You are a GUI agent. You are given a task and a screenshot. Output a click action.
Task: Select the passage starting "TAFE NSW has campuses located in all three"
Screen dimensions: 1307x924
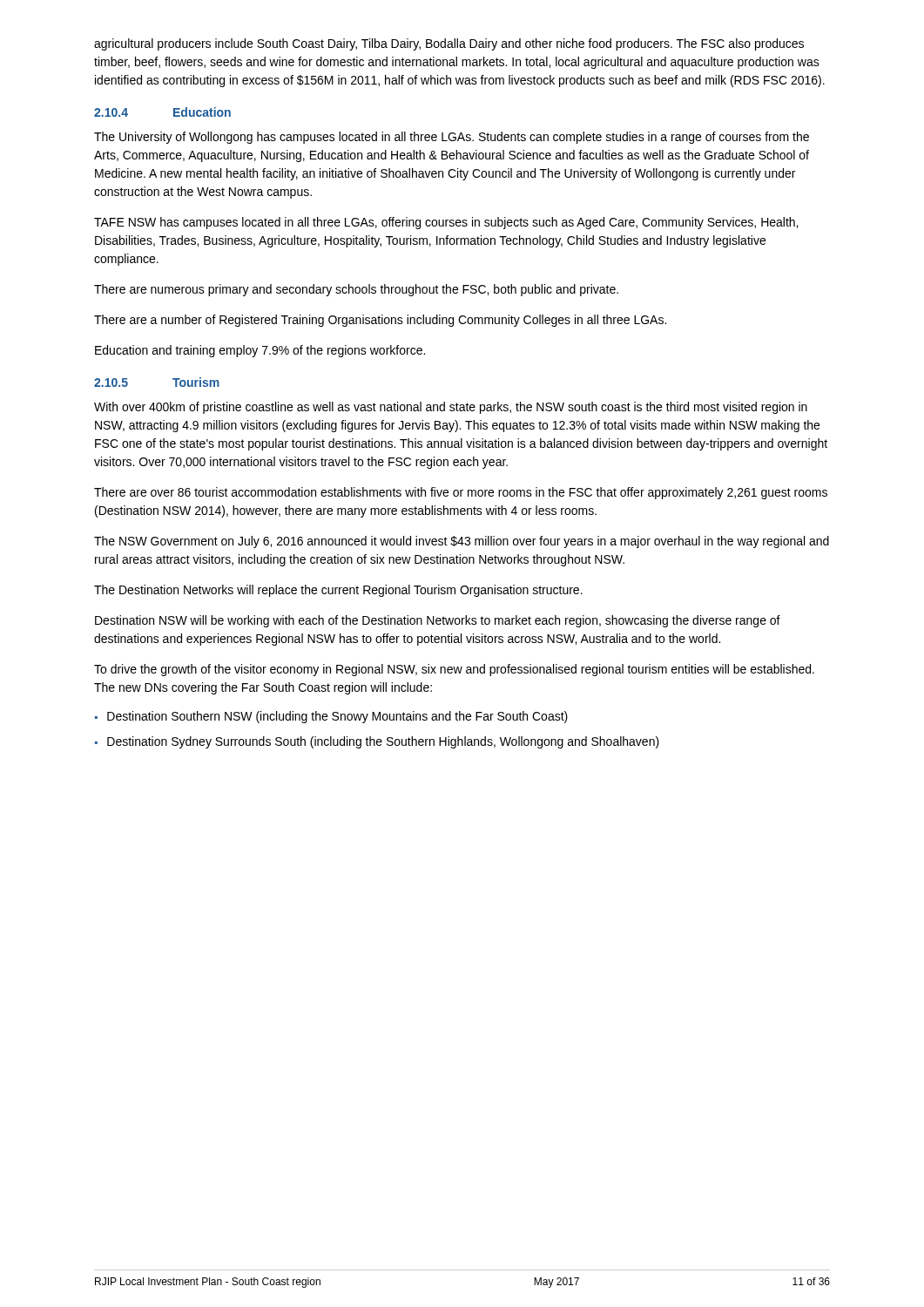(x=462, y=241)
